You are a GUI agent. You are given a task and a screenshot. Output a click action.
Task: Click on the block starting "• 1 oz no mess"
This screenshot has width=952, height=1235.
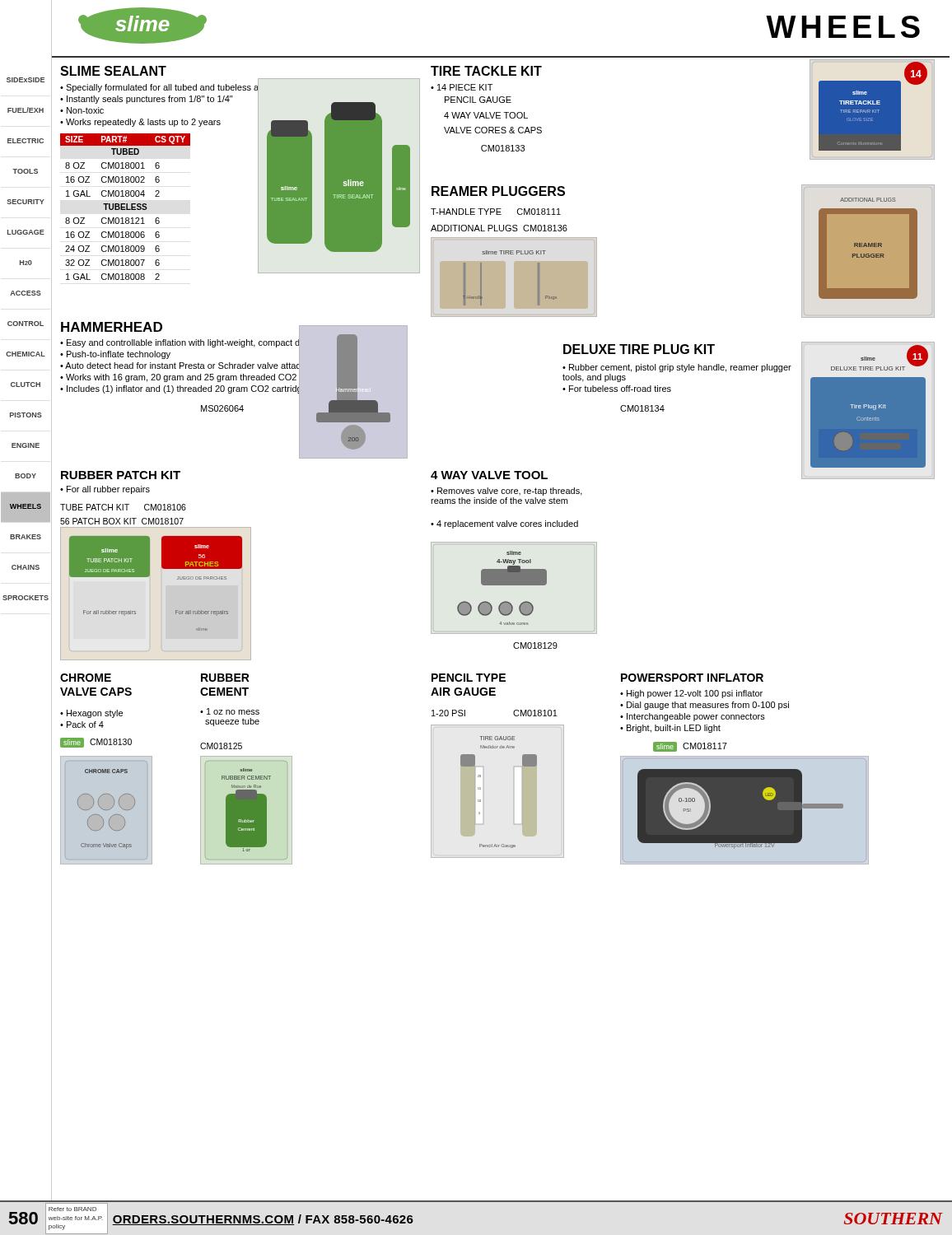tap(230, 716)
